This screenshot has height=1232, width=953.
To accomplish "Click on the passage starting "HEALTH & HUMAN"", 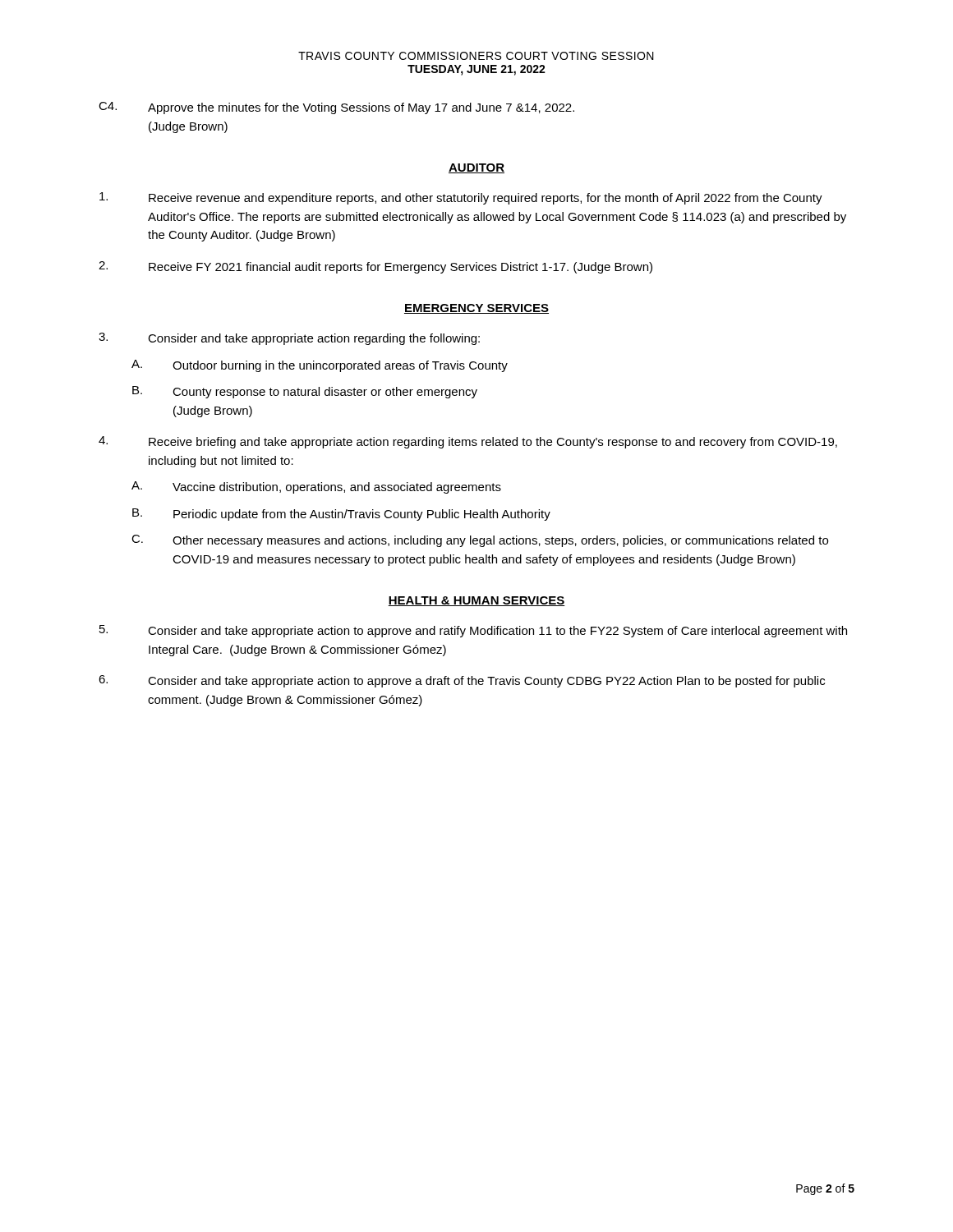I will (x=476, y=600).
